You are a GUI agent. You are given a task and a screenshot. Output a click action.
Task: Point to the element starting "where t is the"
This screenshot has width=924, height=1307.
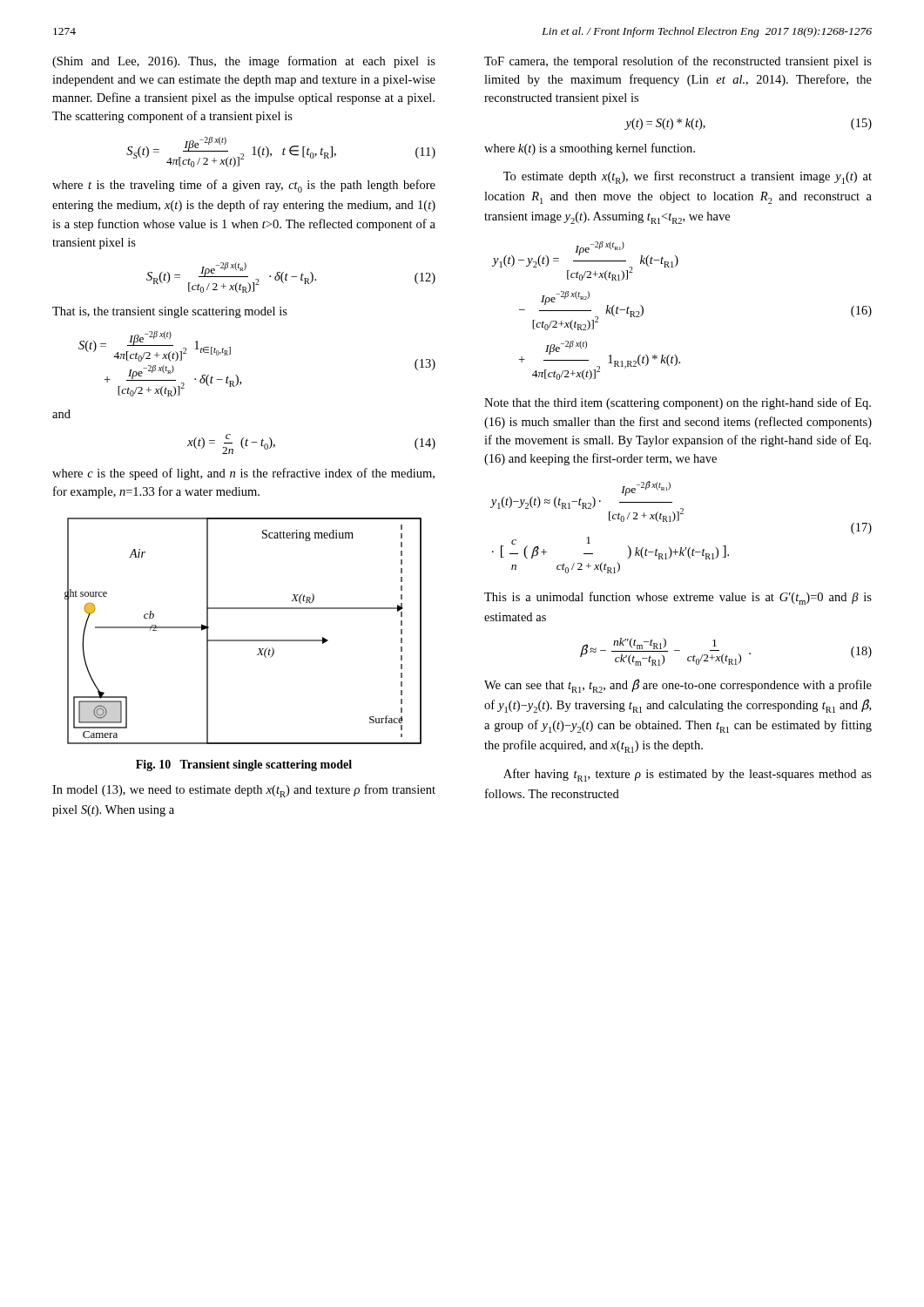click(244, 214)
